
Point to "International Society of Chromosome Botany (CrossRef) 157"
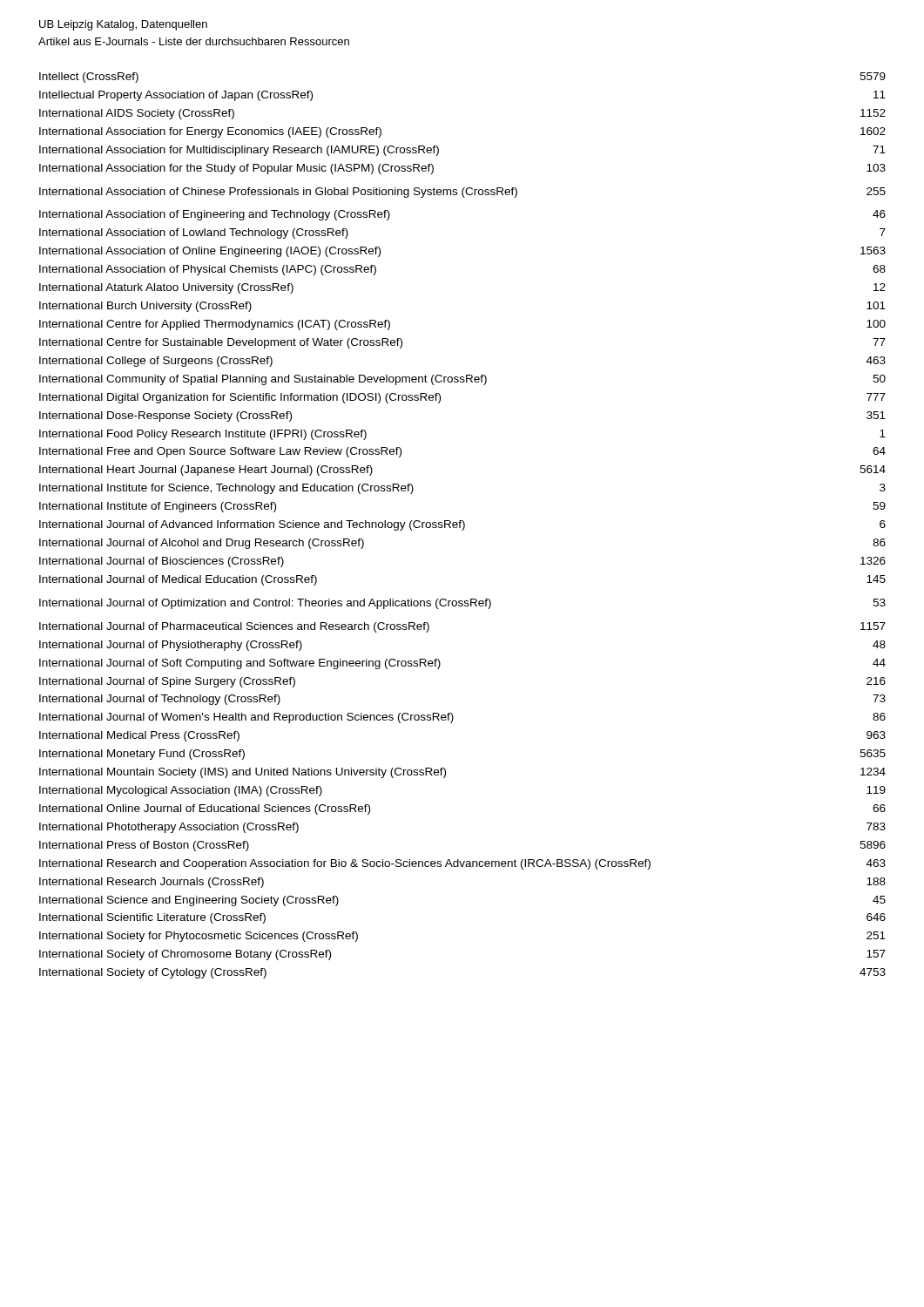coord(182,955)
